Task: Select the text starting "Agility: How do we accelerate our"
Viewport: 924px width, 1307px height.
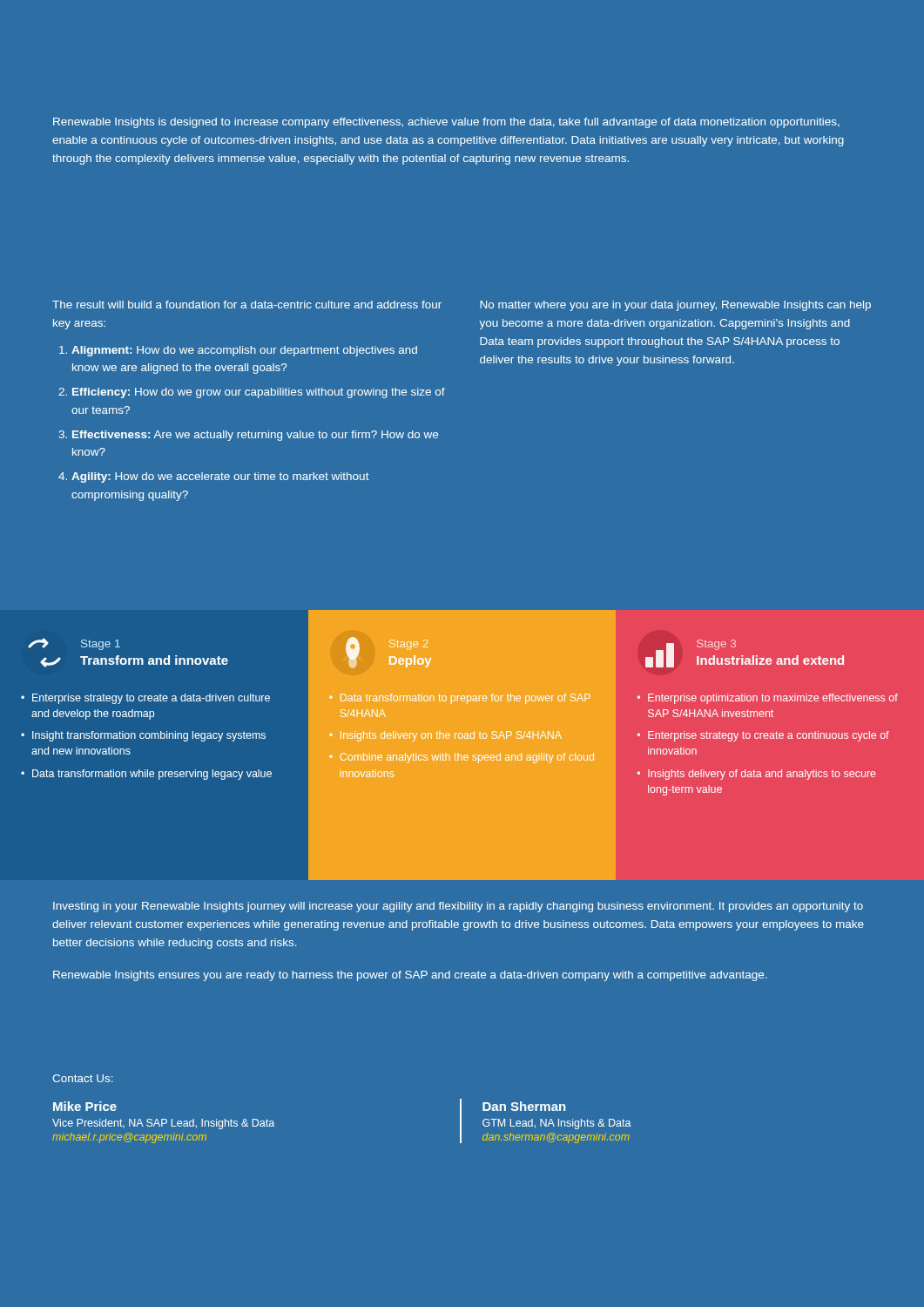Action: click(220, 485)
